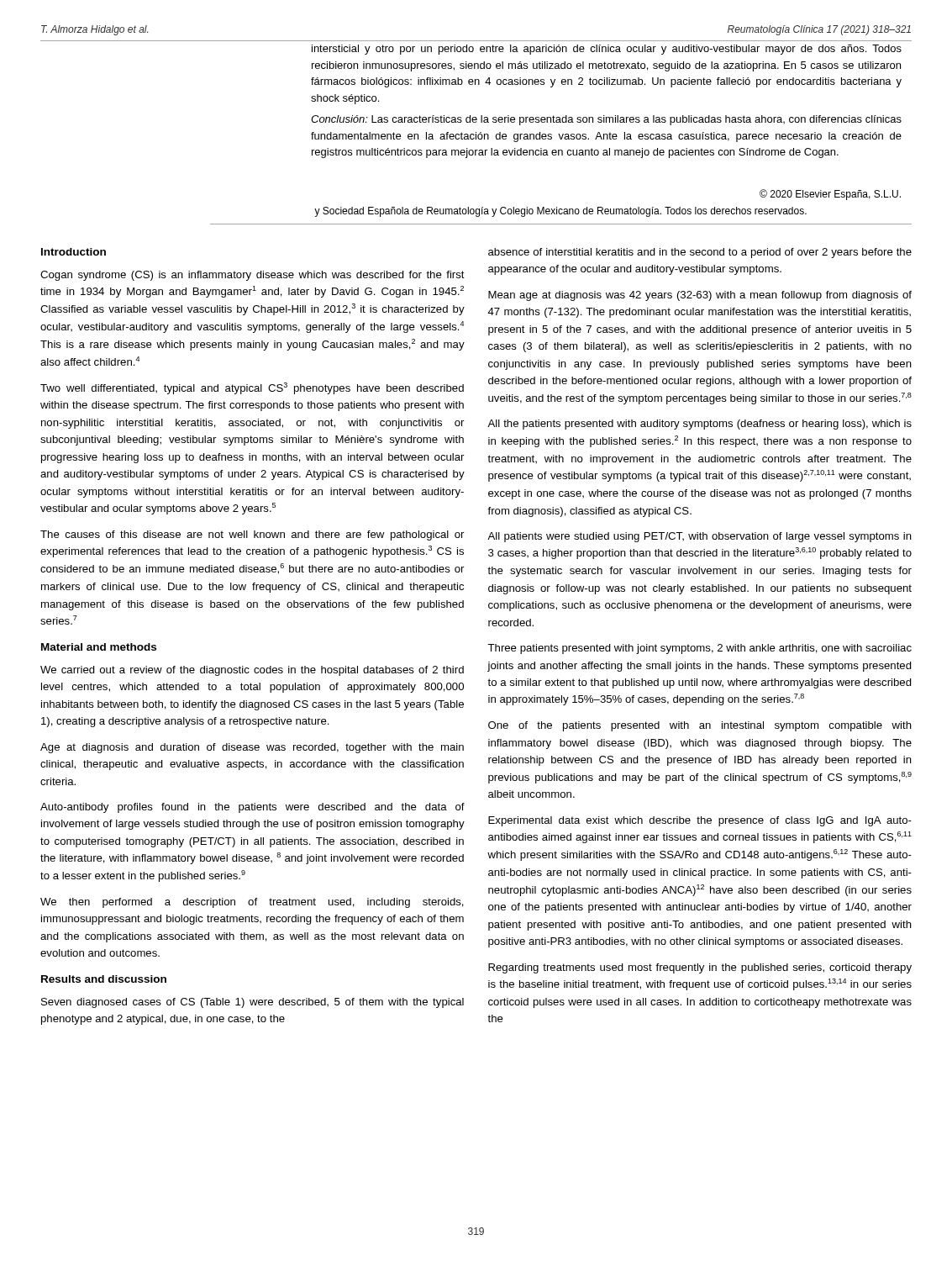952x1261 pixels.
Task: Navigate to the passage starting "We then performed a description"
Action: pos(252,927)
